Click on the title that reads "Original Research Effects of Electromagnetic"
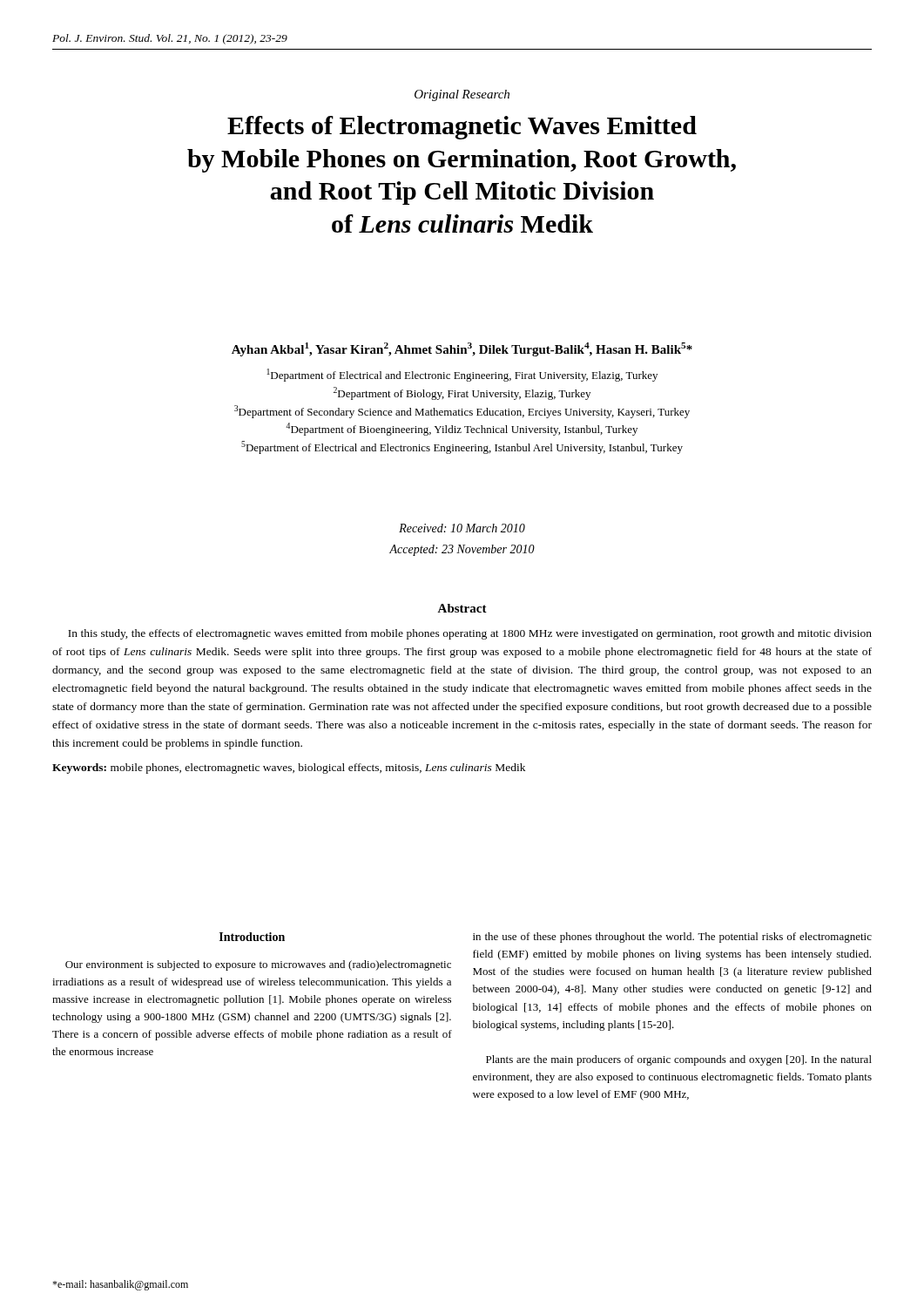Viewport: 924px width, 1307px height. pos(462,163)
